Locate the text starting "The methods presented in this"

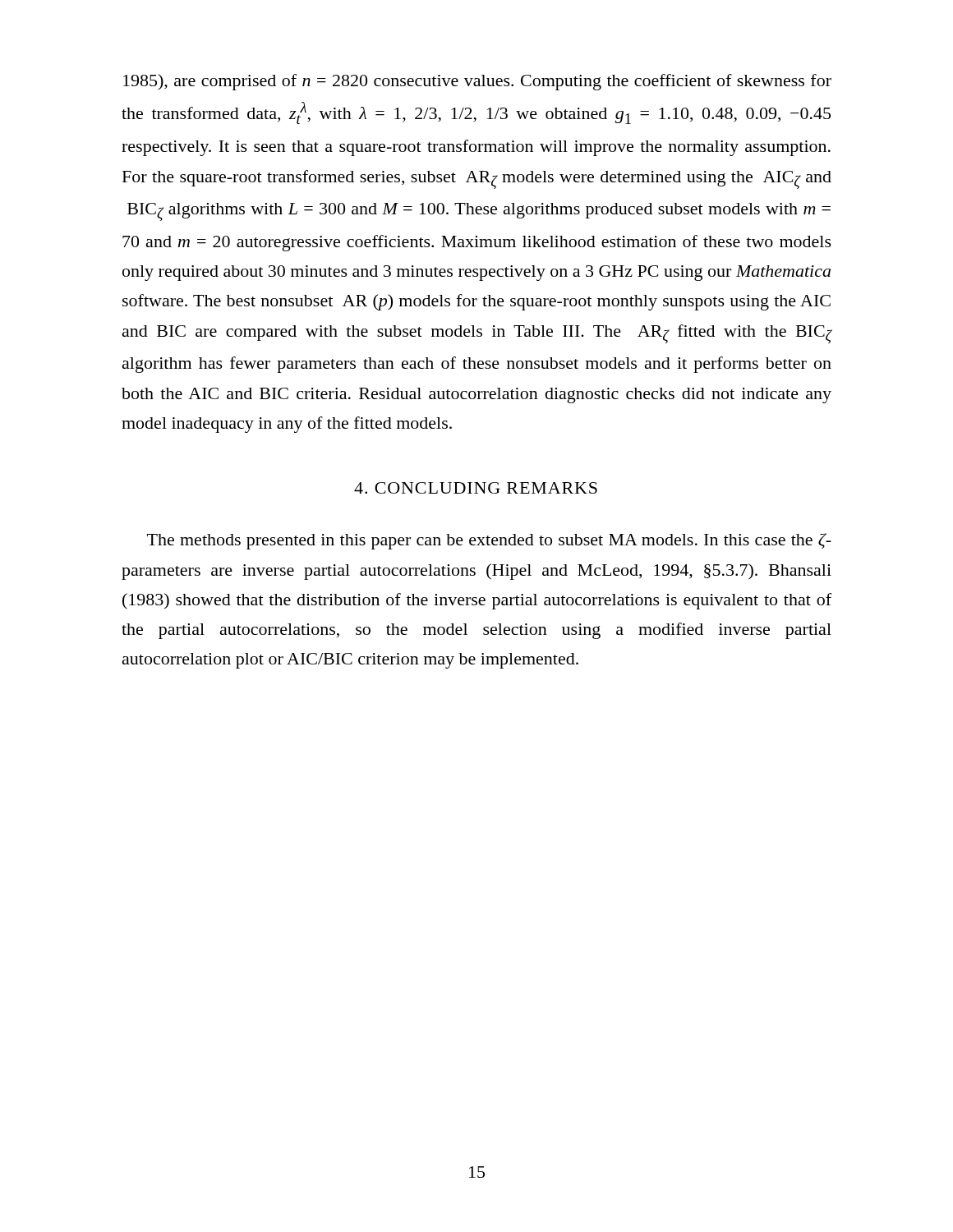click(x=476, y=599)
